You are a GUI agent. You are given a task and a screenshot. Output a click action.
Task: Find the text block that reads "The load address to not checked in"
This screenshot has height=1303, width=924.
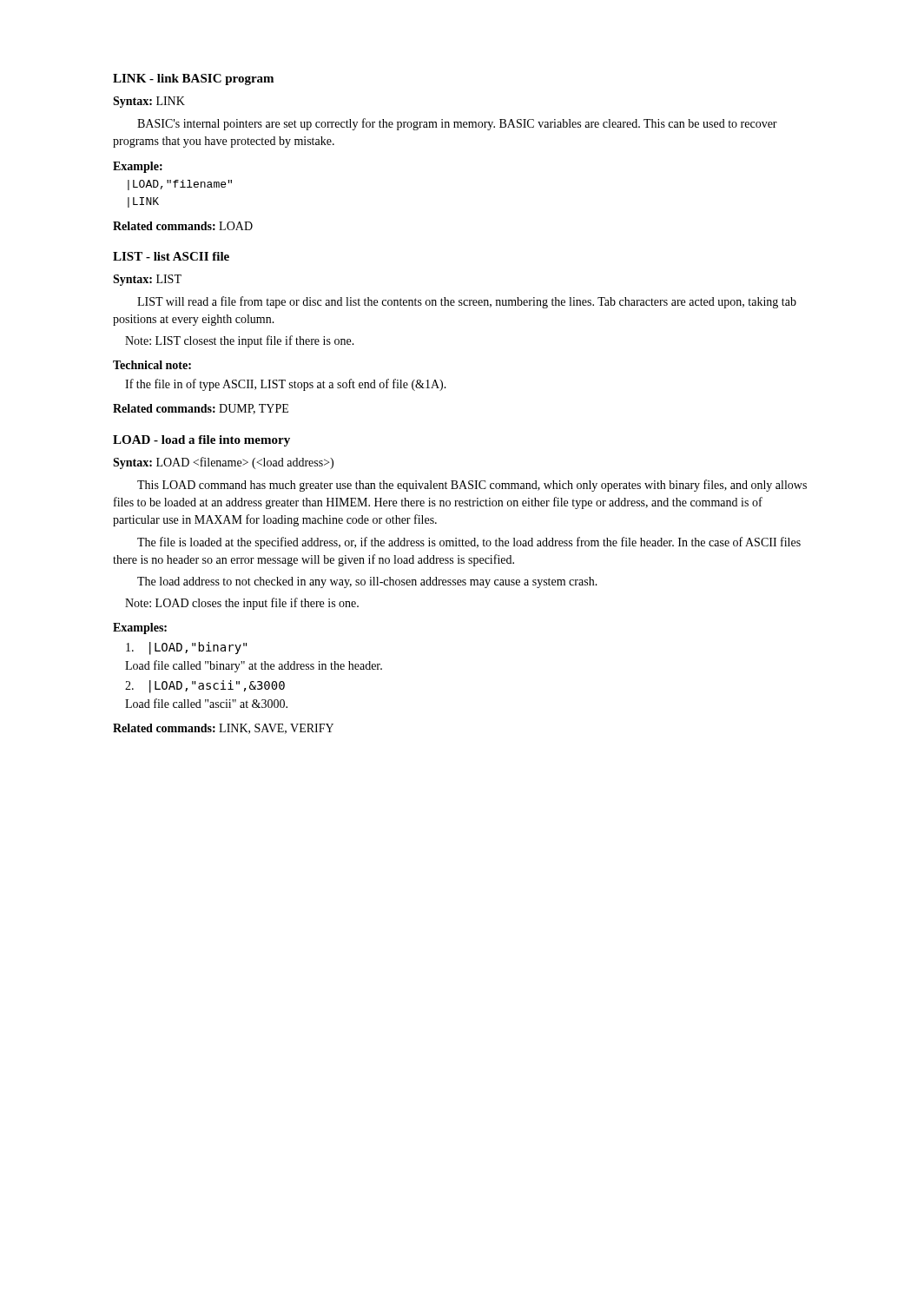click(367, 582)
